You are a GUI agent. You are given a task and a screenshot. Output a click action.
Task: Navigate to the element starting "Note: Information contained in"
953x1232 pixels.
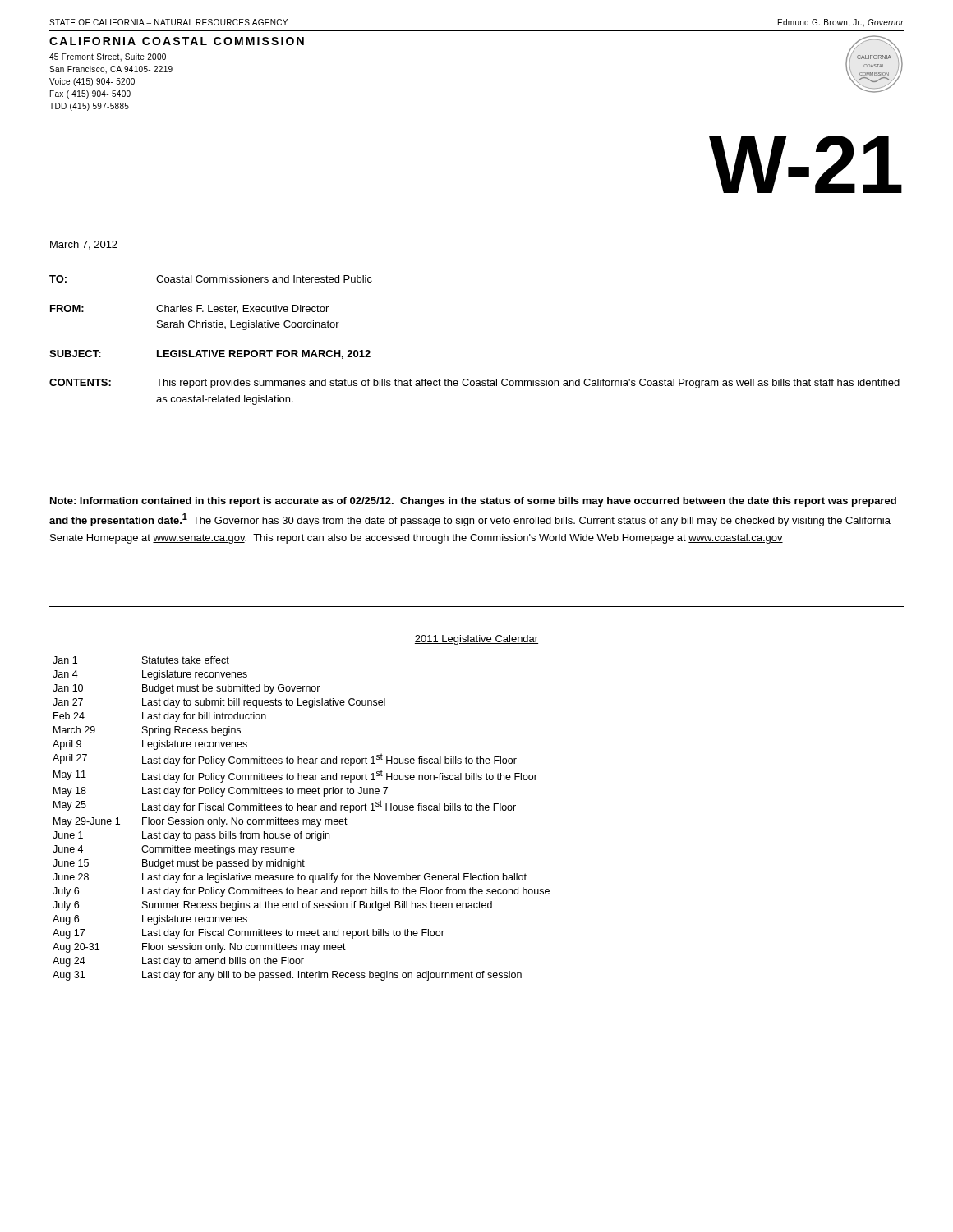pos(476,520)
